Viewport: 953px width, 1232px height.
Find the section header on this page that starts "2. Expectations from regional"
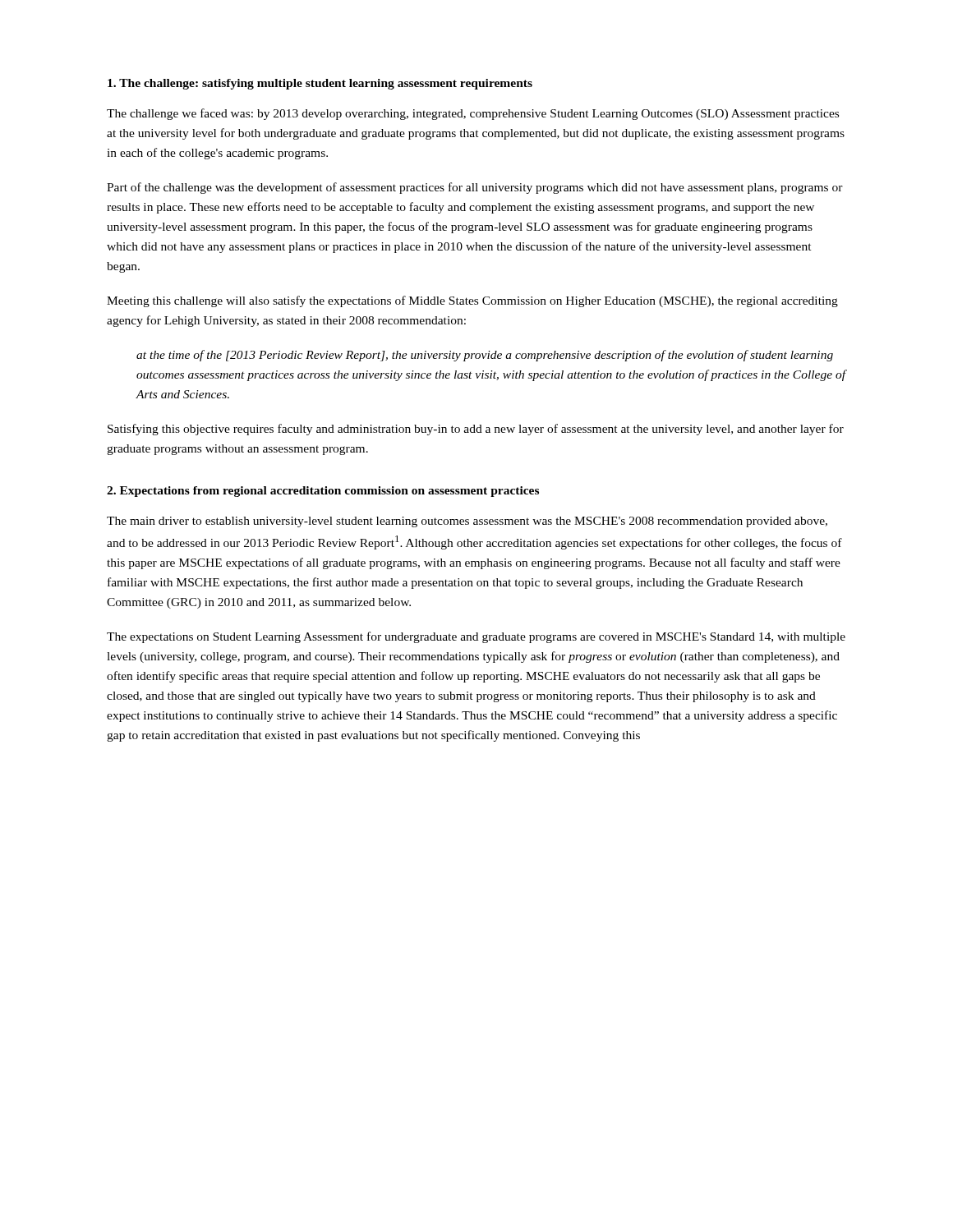(323, 490)
